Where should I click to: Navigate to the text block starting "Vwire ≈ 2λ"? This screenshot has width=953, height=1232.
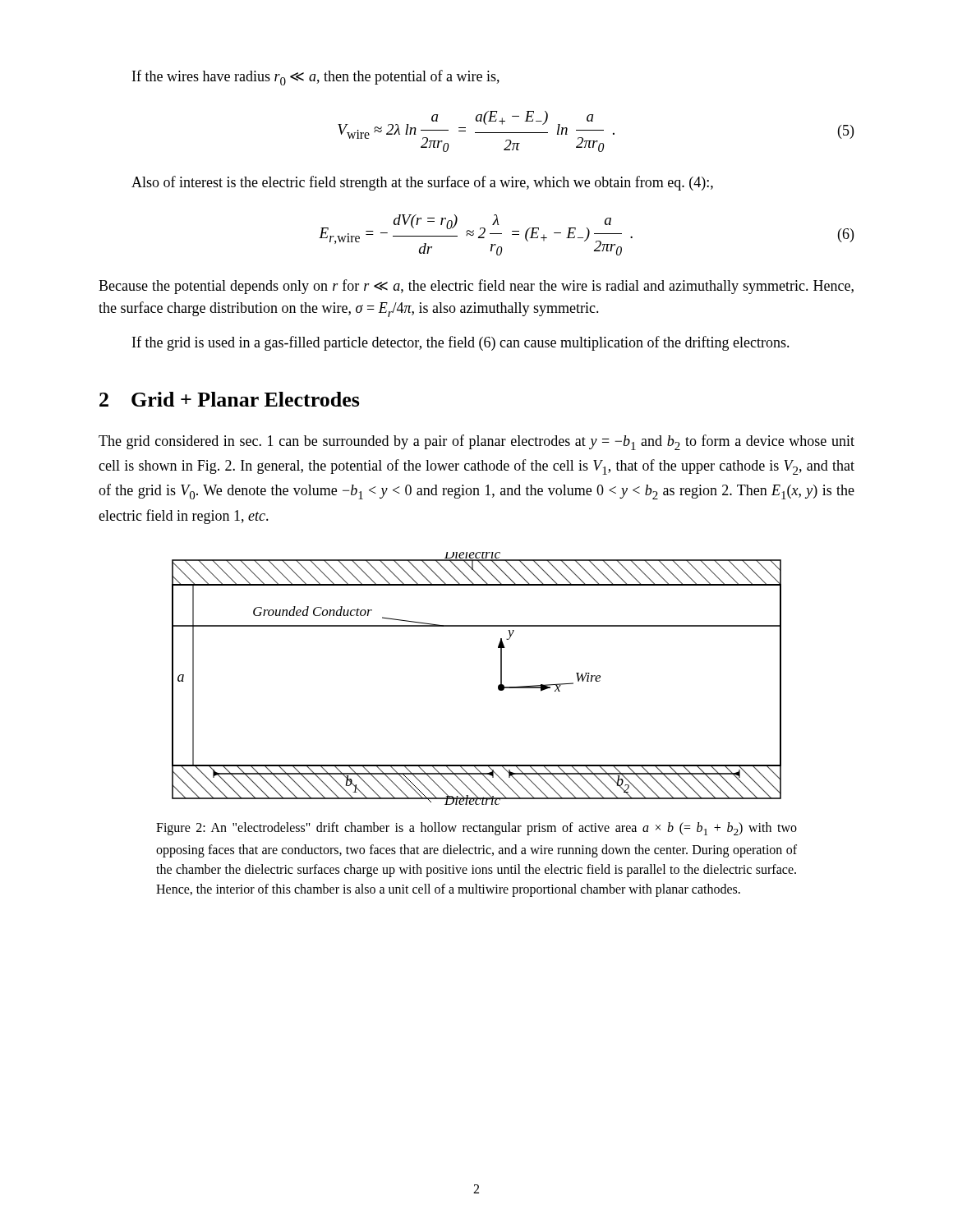click(596, 131)
